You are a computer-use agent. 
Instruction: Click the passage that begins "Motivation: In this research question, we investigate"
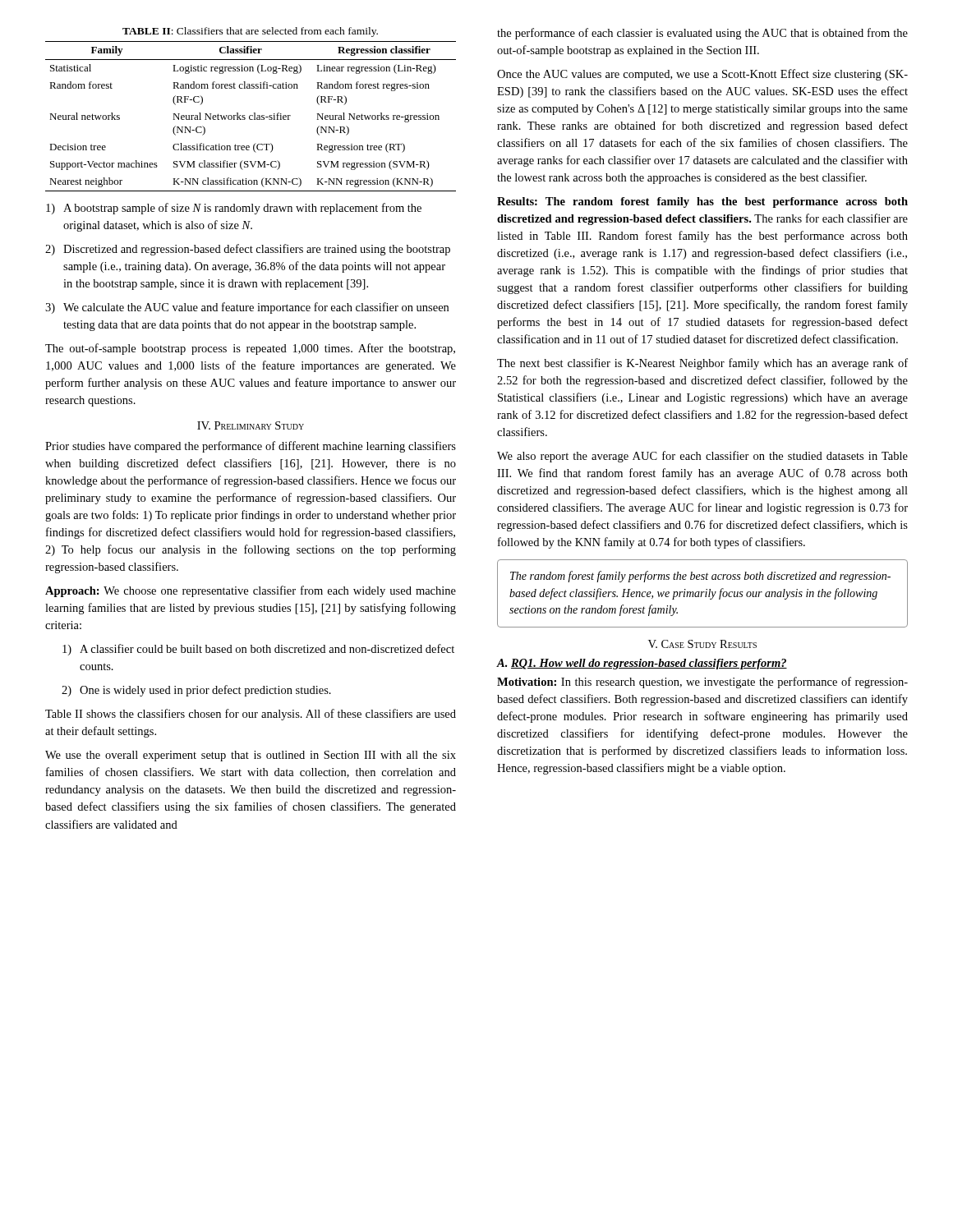(702, 725)
